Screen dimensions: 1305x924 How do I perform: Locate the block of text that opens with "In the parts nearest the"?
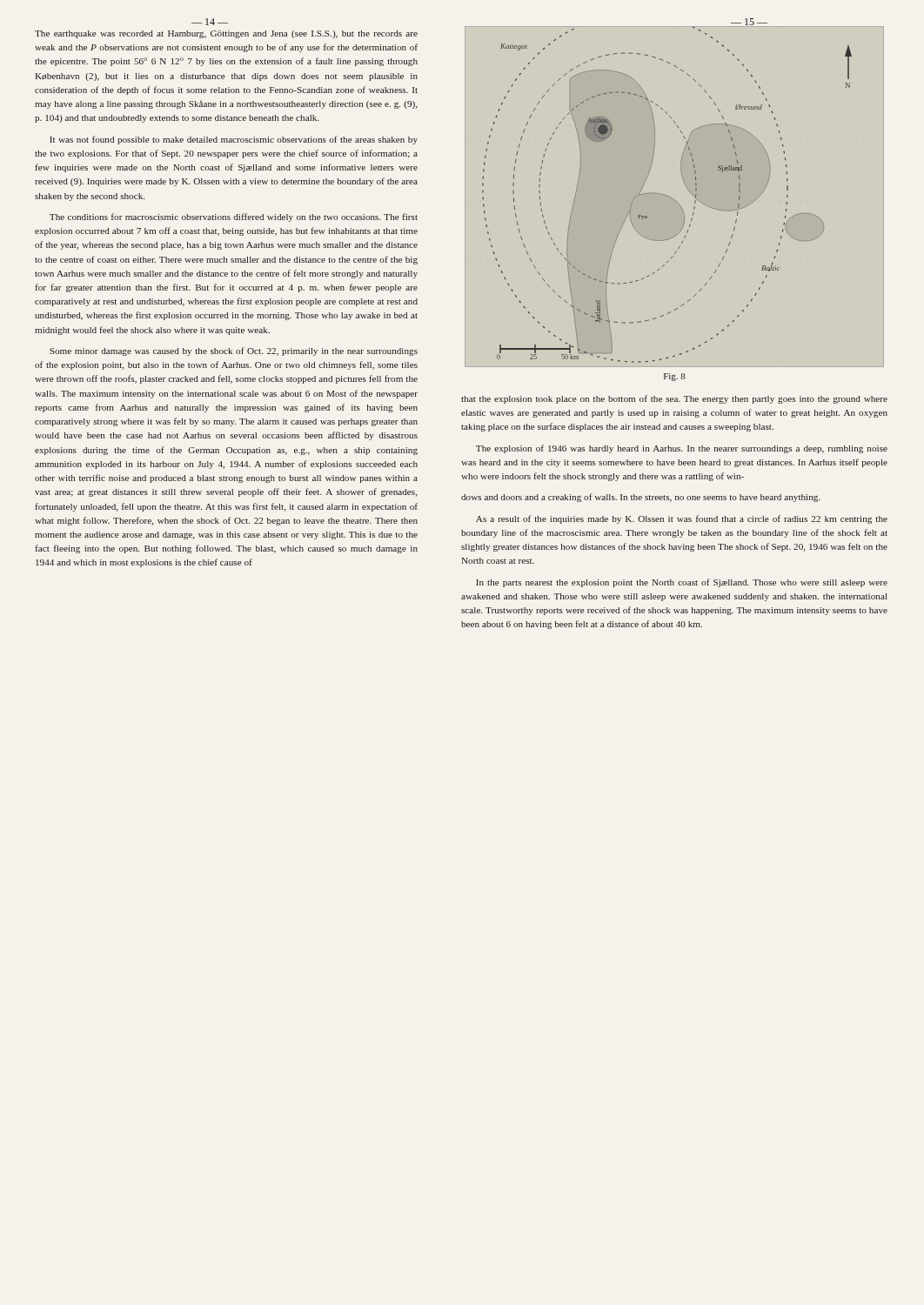[674, 603]
